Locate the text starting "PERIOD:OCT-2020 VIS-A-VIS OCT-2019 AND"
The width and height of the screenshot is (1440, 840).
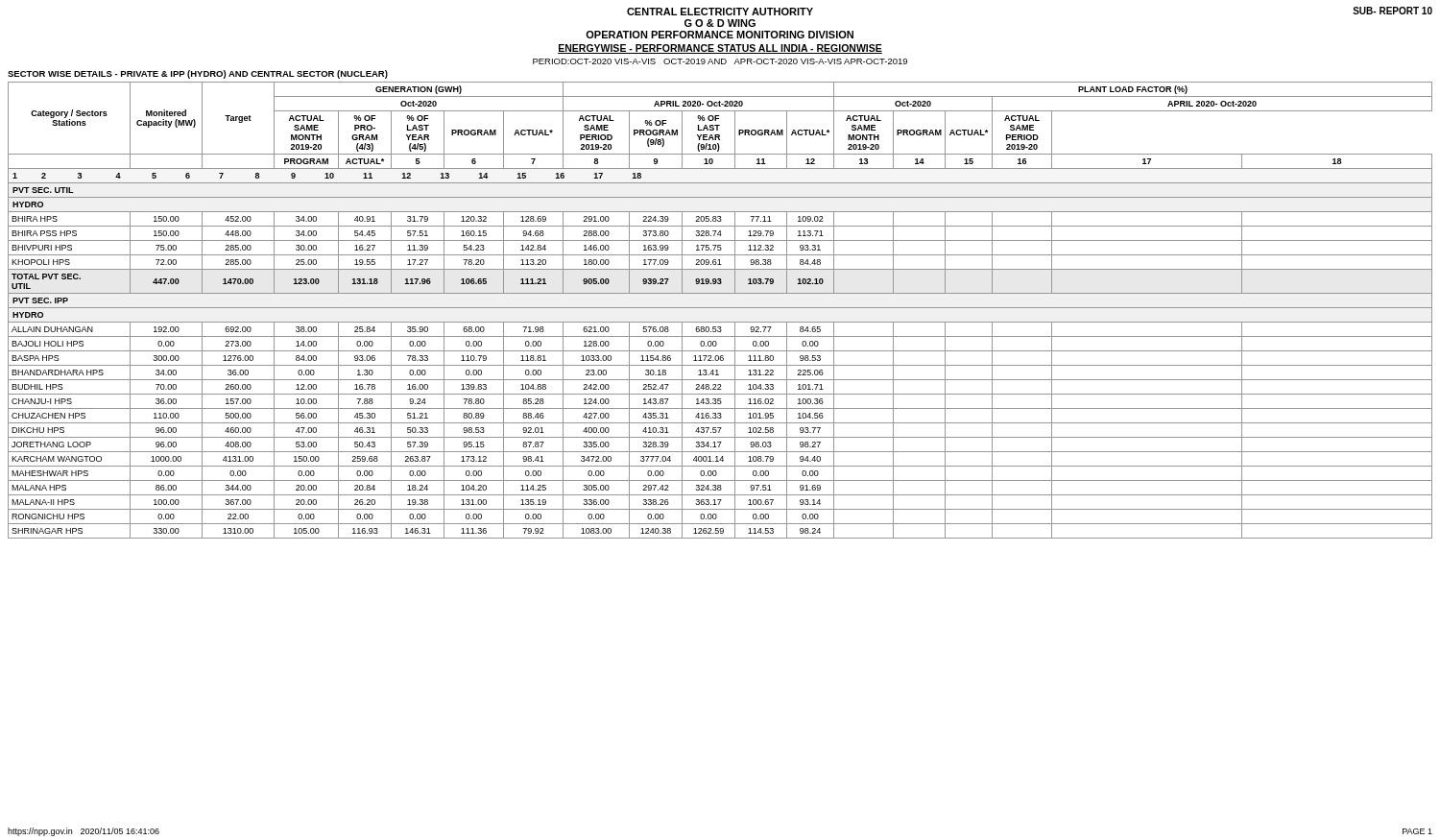click(720, 61)
